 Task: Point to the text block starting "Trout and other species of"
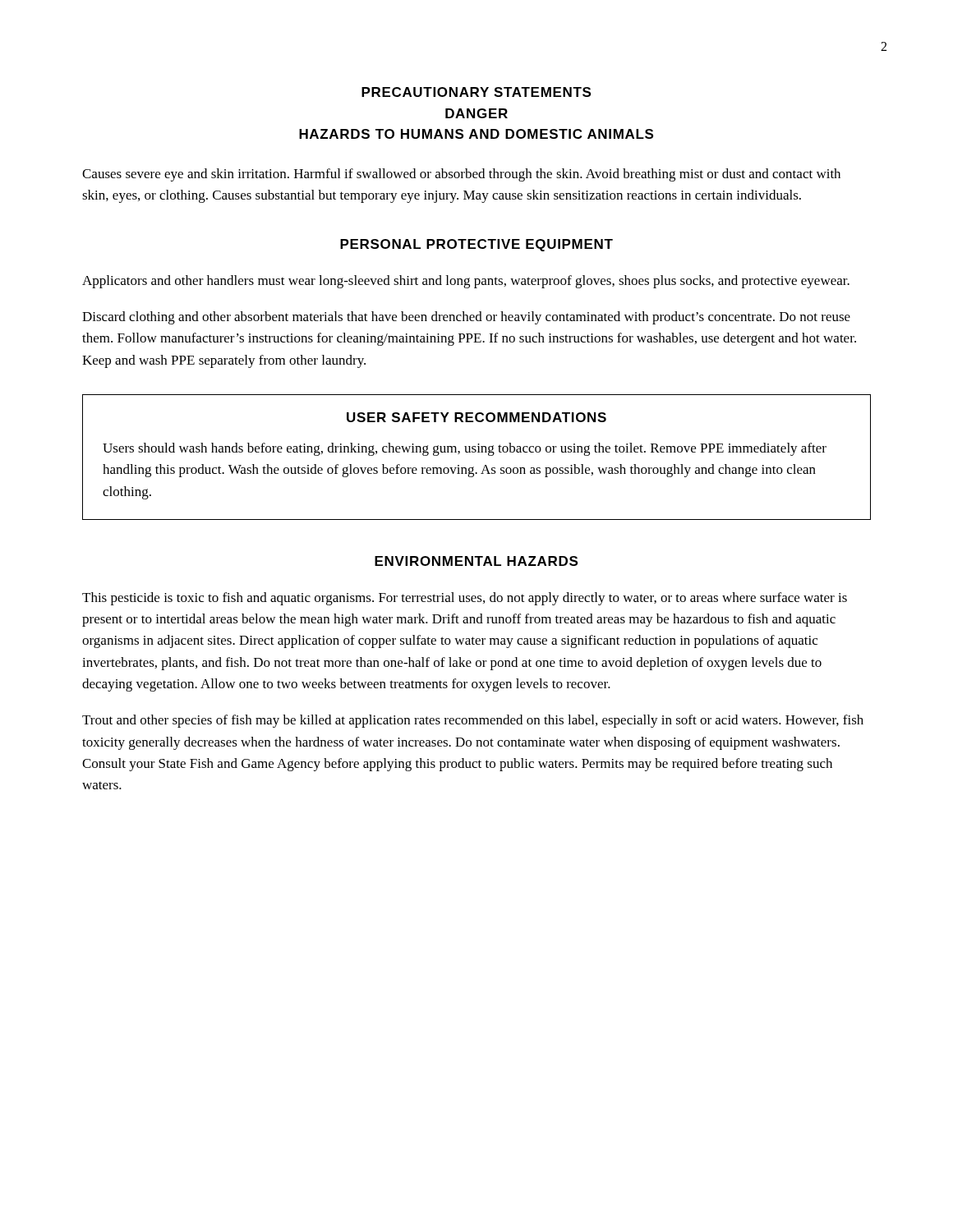pos(473,753)
